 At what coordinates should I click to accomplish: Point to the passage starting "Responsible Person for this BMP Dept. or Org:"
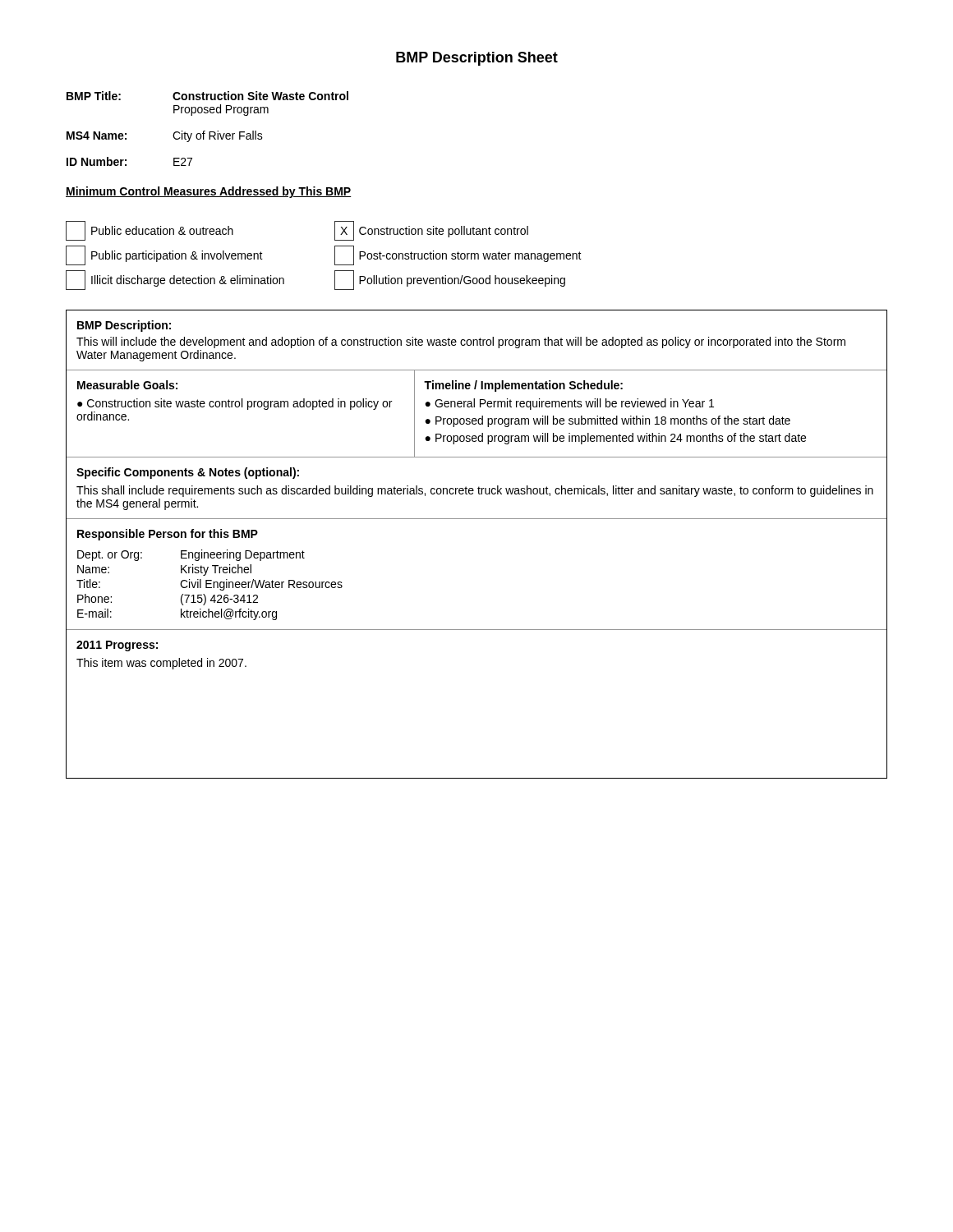click(168, 535)
